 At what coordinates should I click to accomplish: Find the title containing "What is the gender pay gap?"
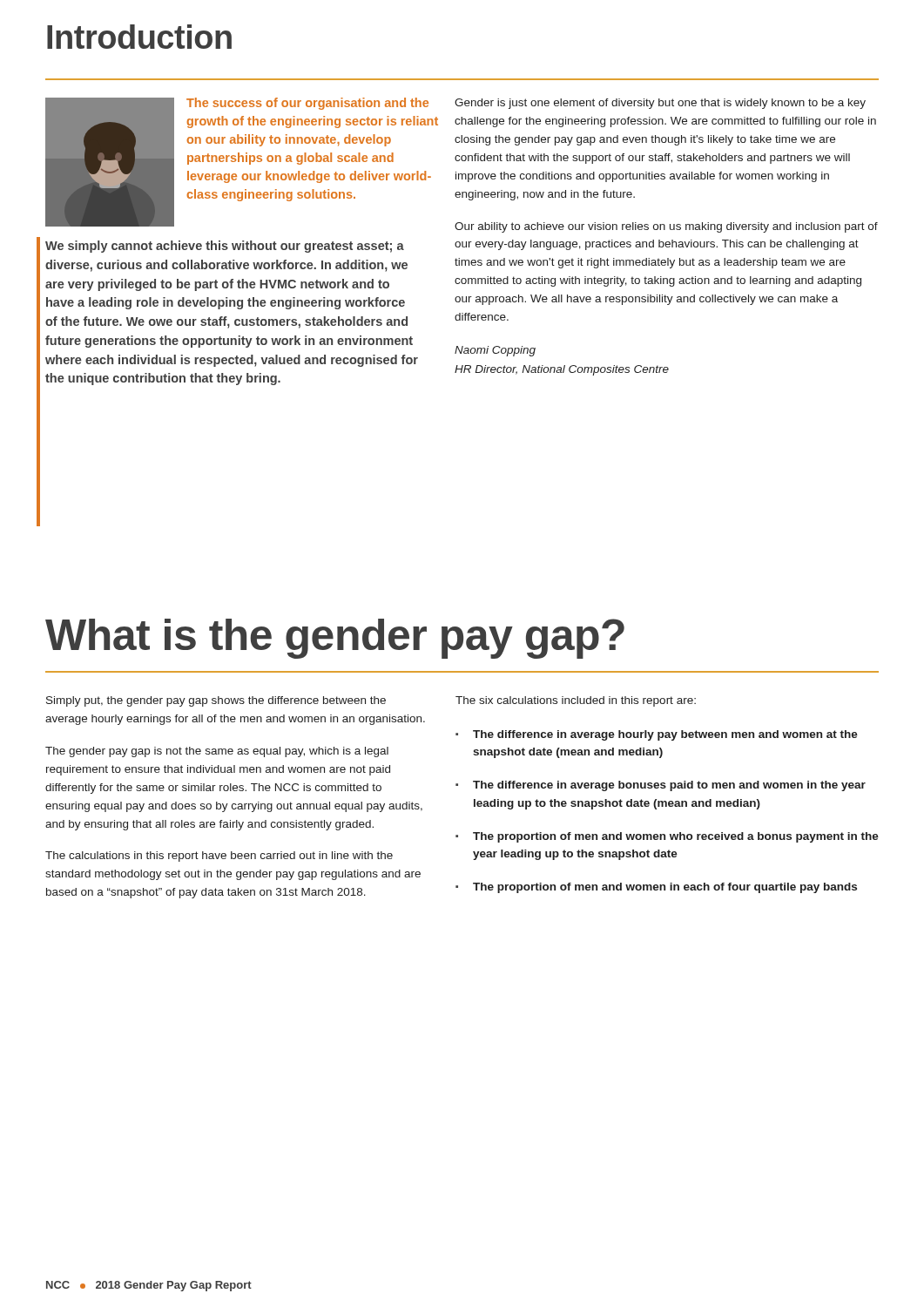coord(336,635)
